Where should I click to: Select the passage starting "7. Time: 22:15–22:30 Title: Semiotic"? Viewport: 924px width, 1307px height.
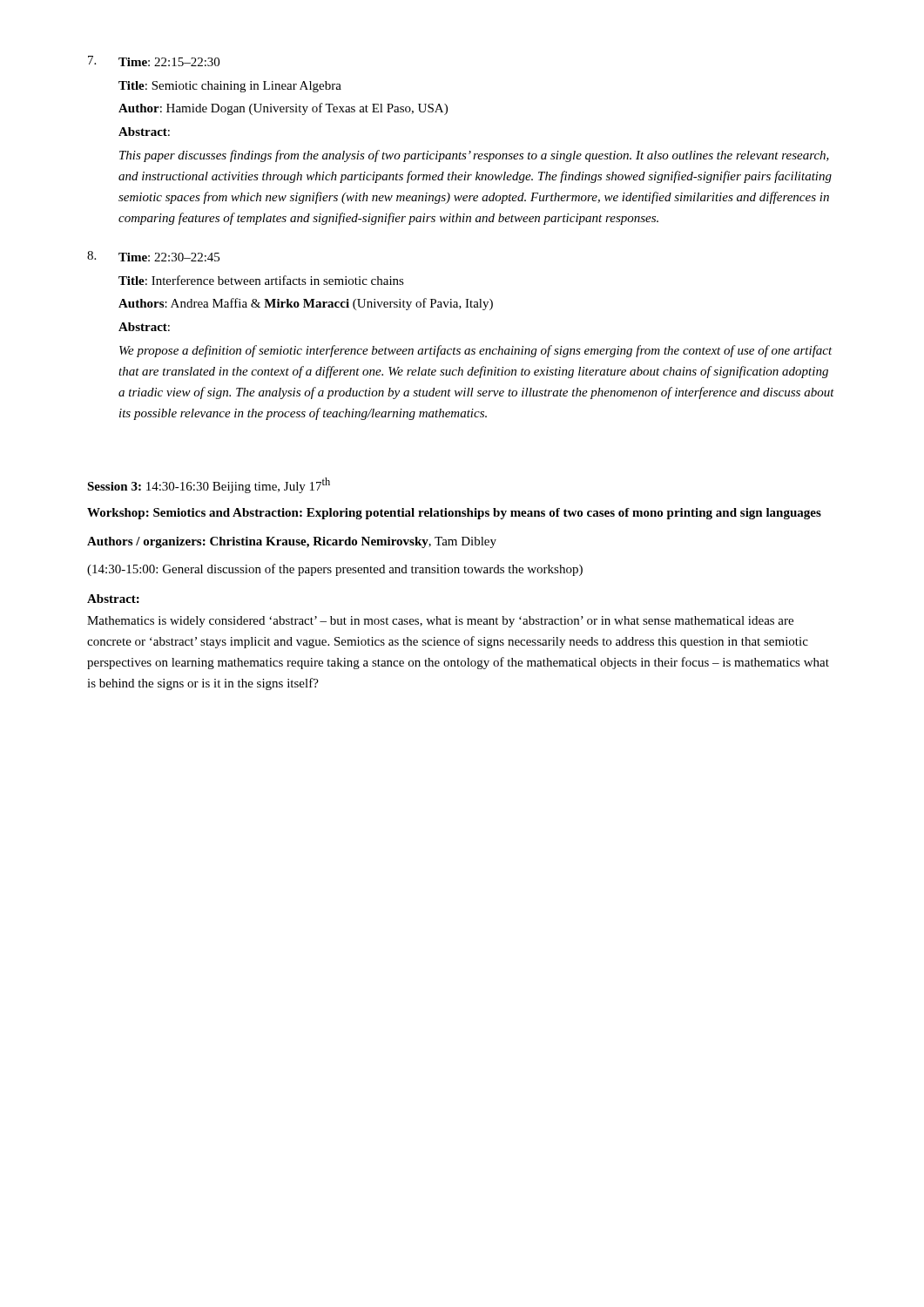point(462,140)
